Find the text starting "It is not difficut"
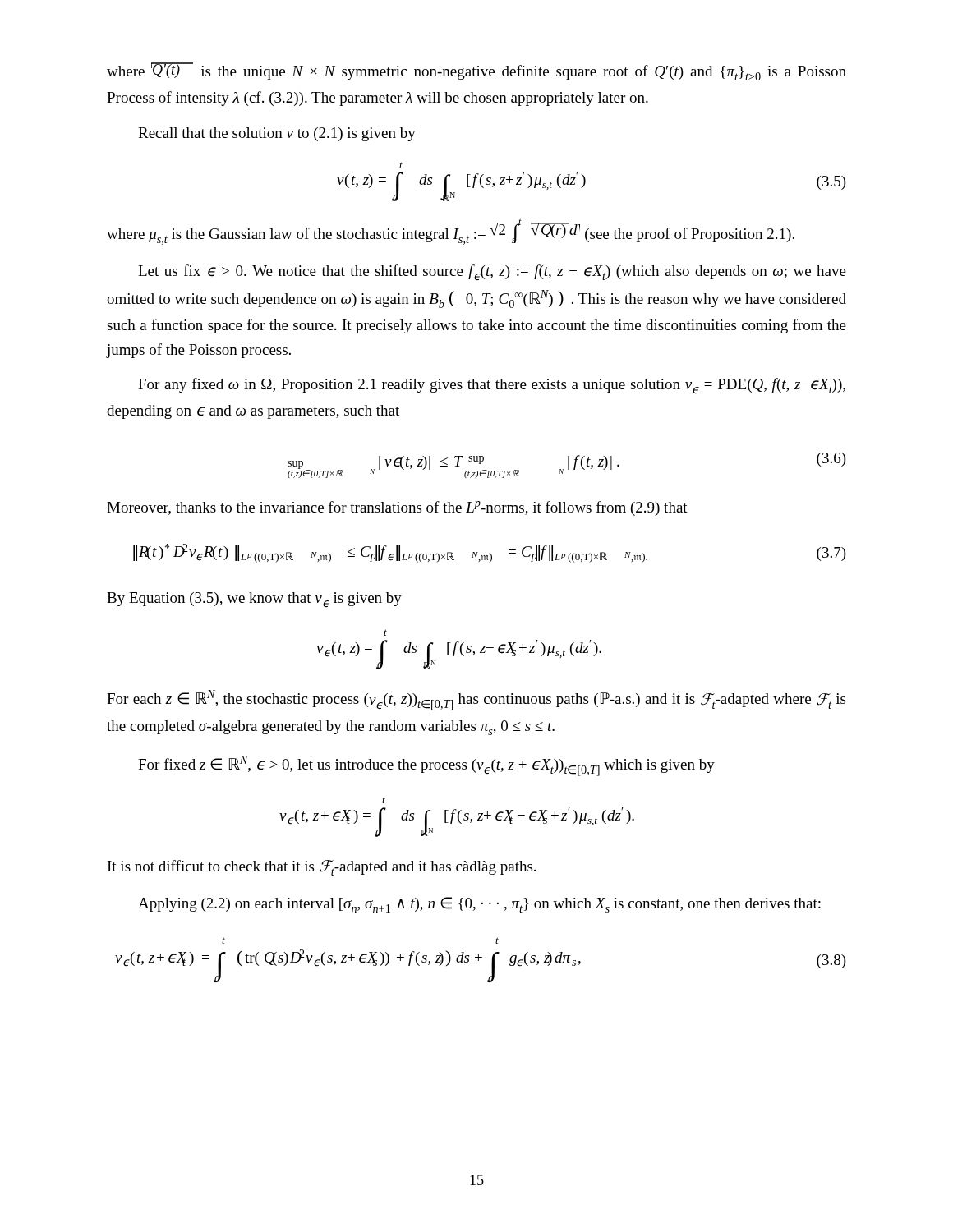 [x=322, y=868]
